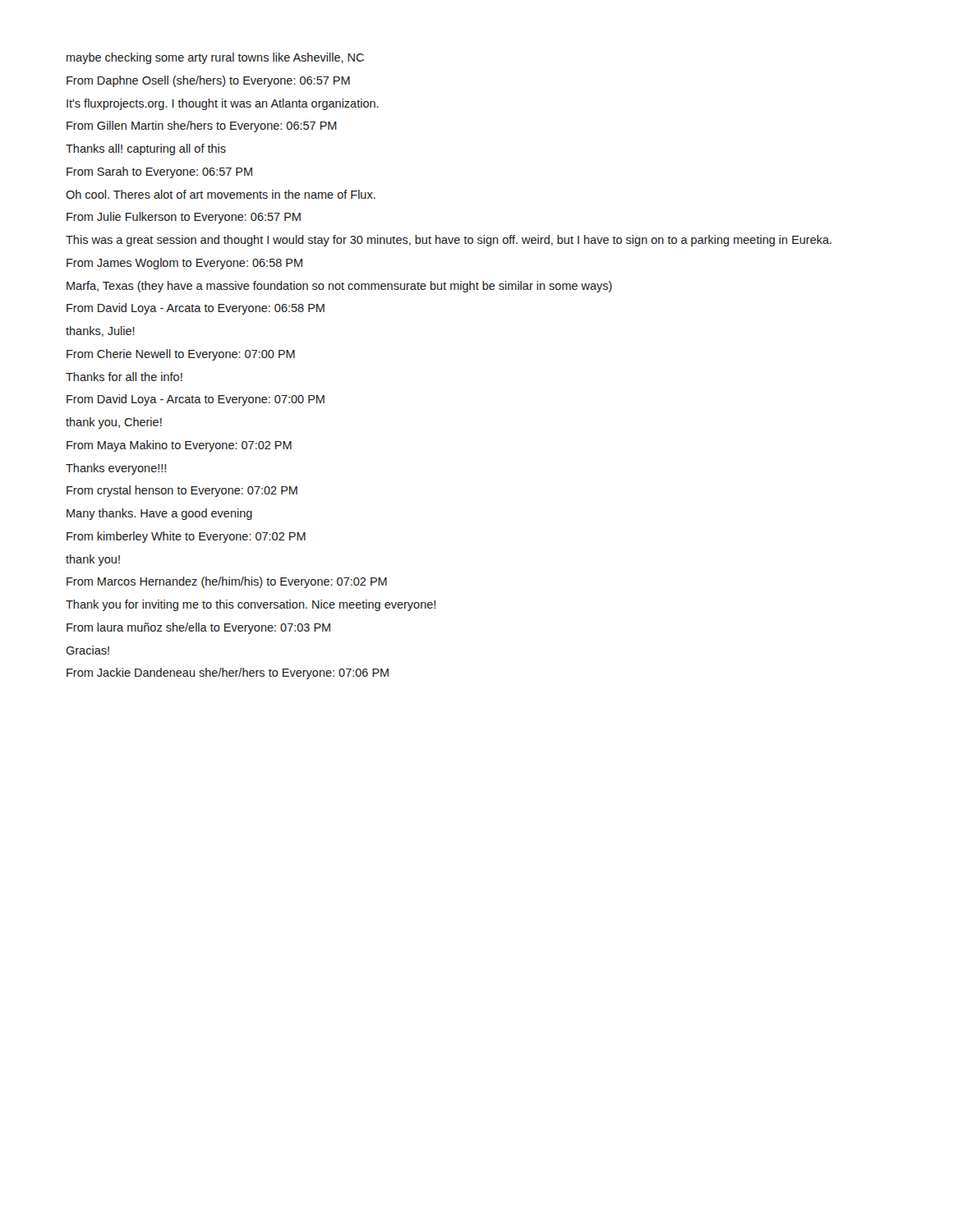The width and height of the screenshot is (953, 1232).
Task: Select the element starting "Marfa, Texas (they have"
Action: pyautogui.click(x=339, y=285)
